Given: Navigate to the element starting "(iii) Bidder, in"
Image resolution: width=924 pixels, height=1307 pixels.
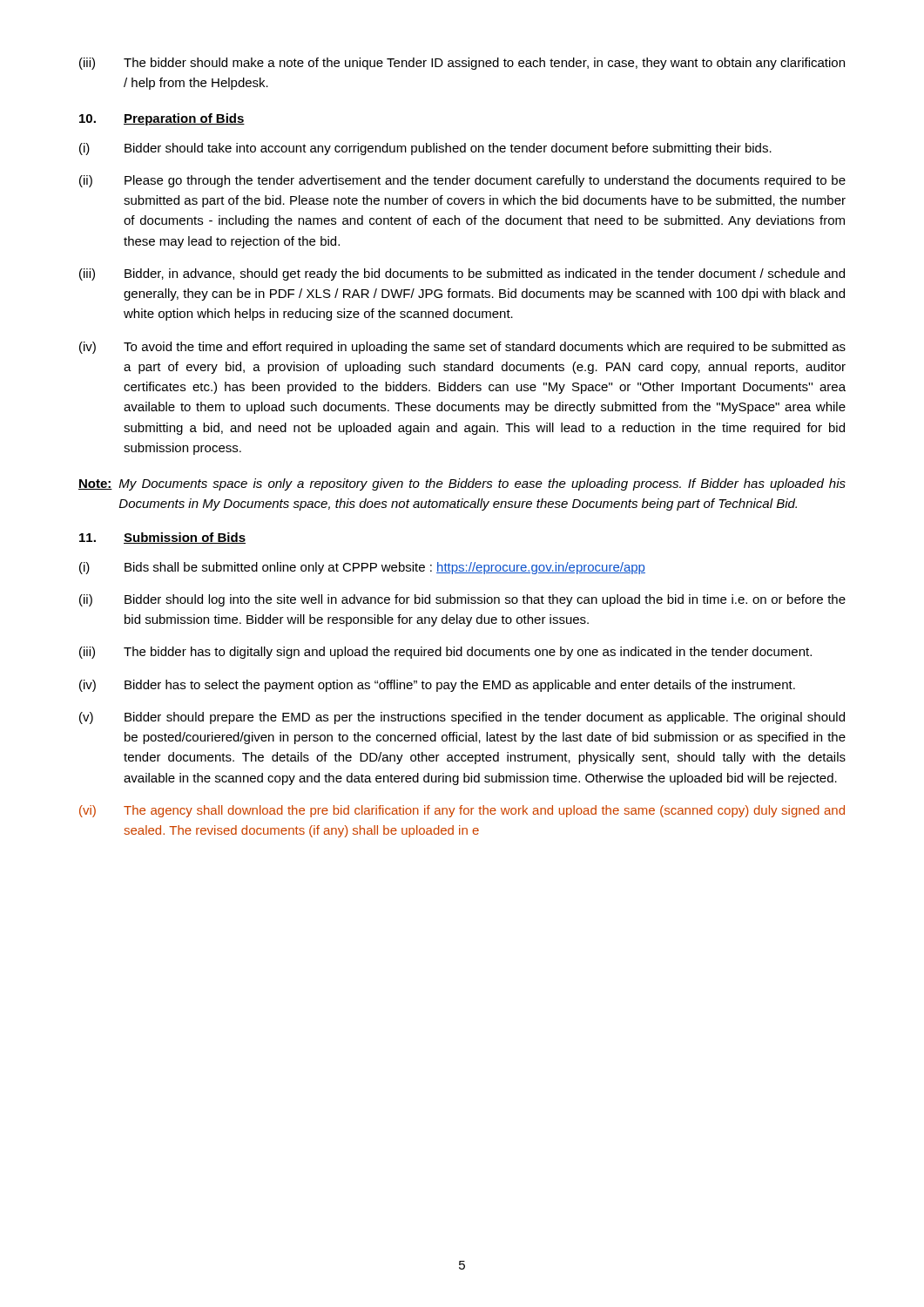Looking at the screenshot, I should pos(462,293).
